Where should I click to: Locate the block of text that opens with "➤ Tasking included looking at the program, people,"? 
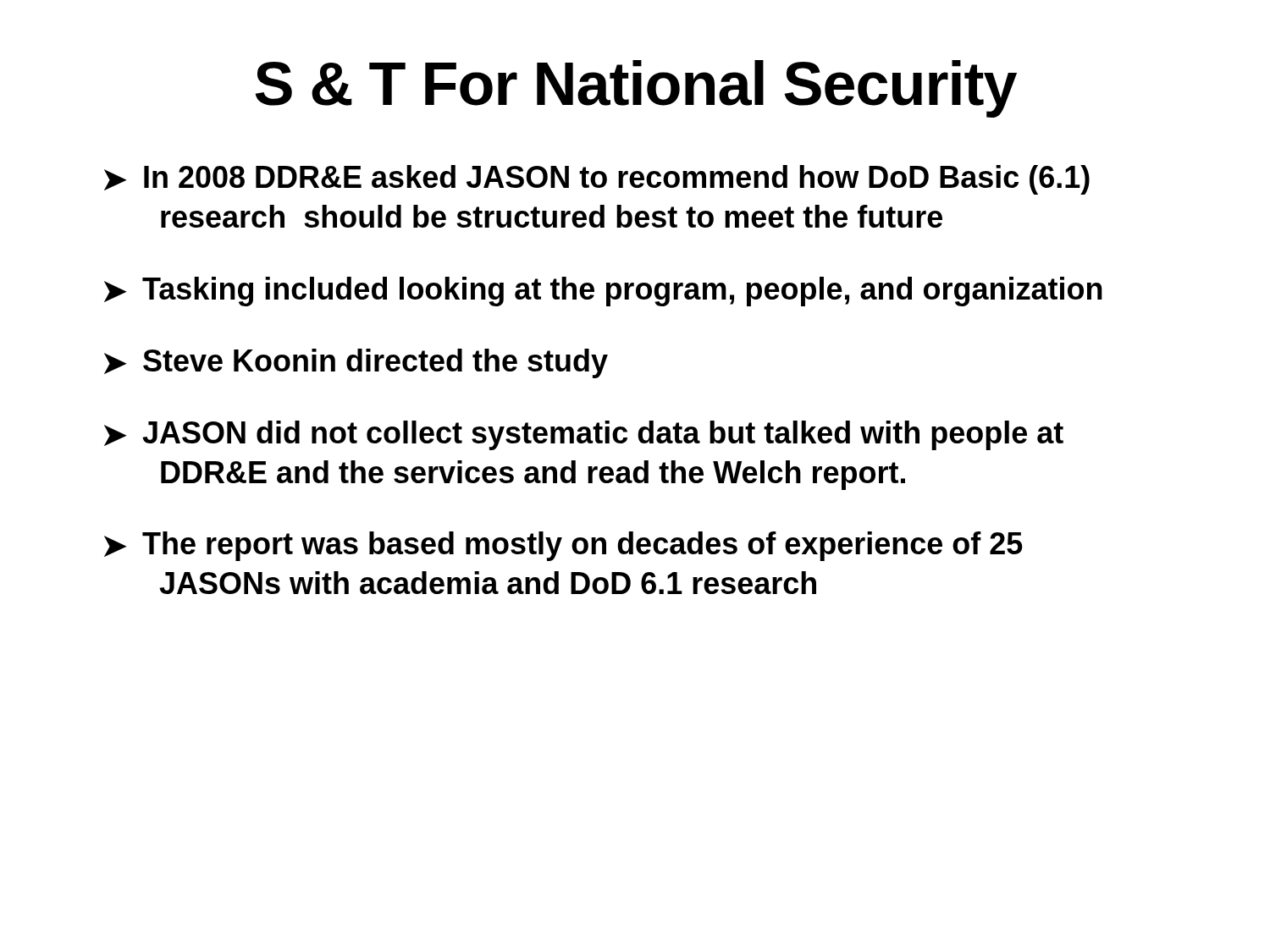tap(603, 290)
